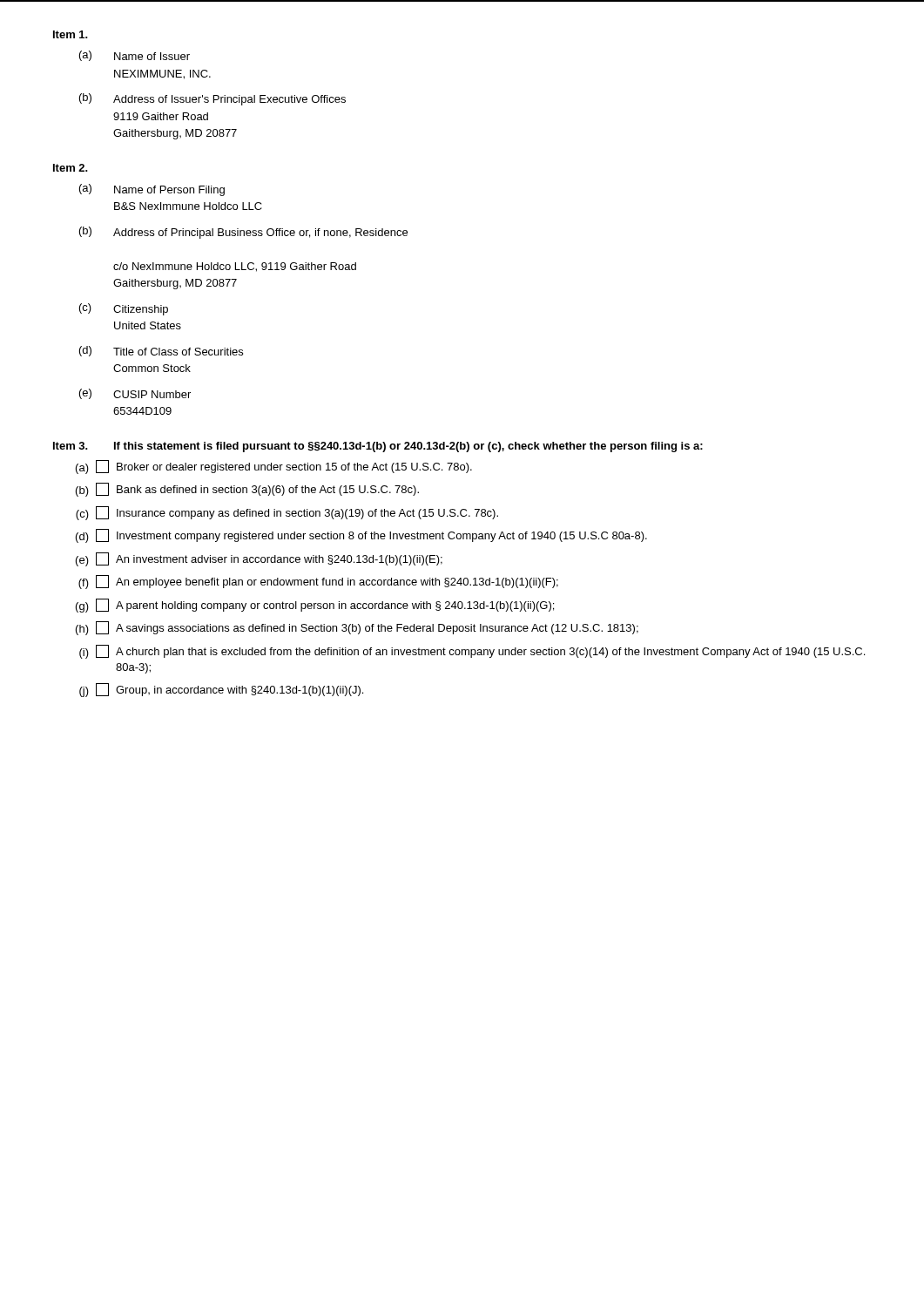Image resolution: width=924 pixels, height=1307 pixels.
Task: Select the text block starting "Item 3. If this"
Action: 462,569
